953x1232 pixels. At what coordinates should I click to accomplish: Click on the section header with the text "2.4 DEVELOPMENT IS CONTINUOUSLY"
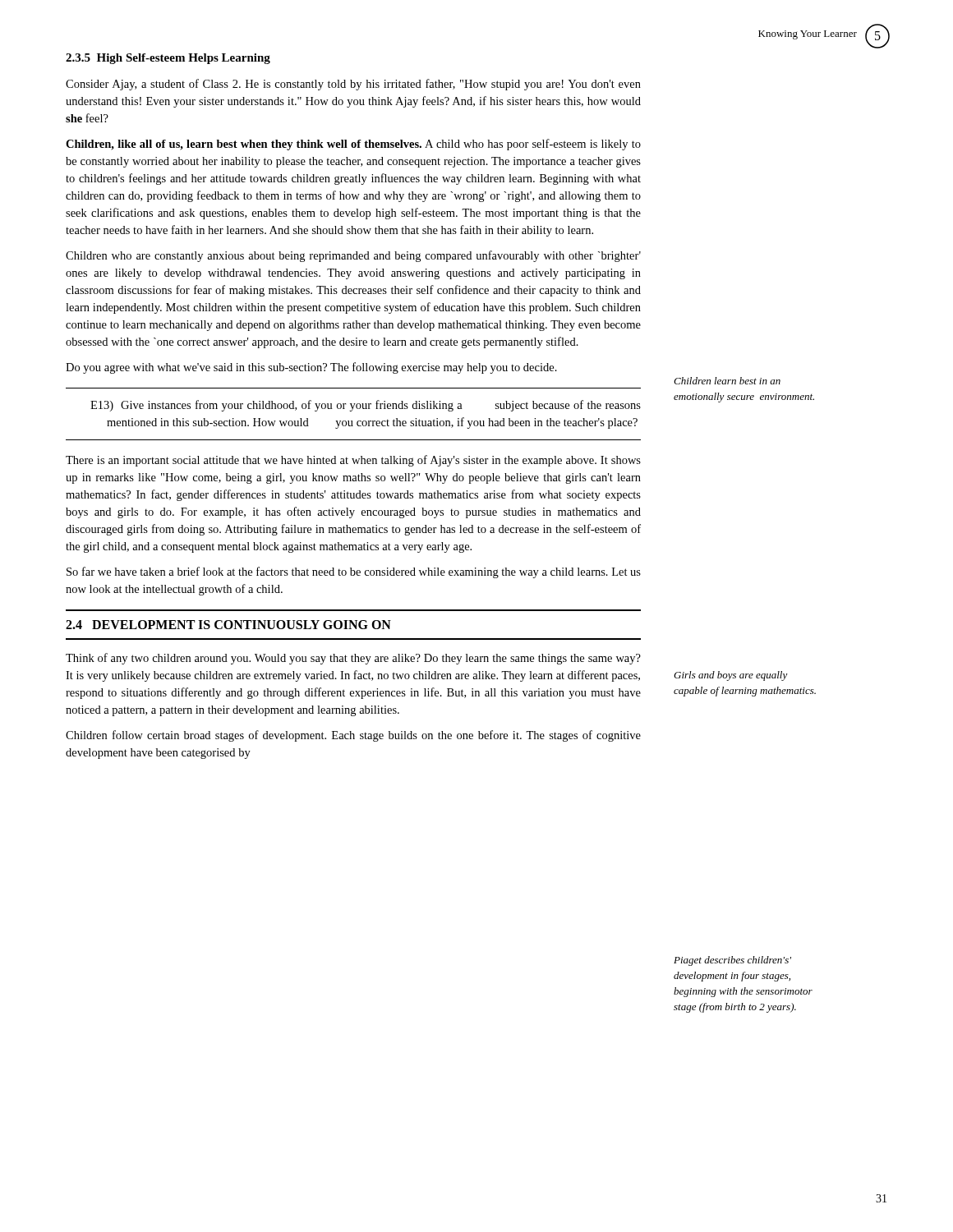coord(228,625)
